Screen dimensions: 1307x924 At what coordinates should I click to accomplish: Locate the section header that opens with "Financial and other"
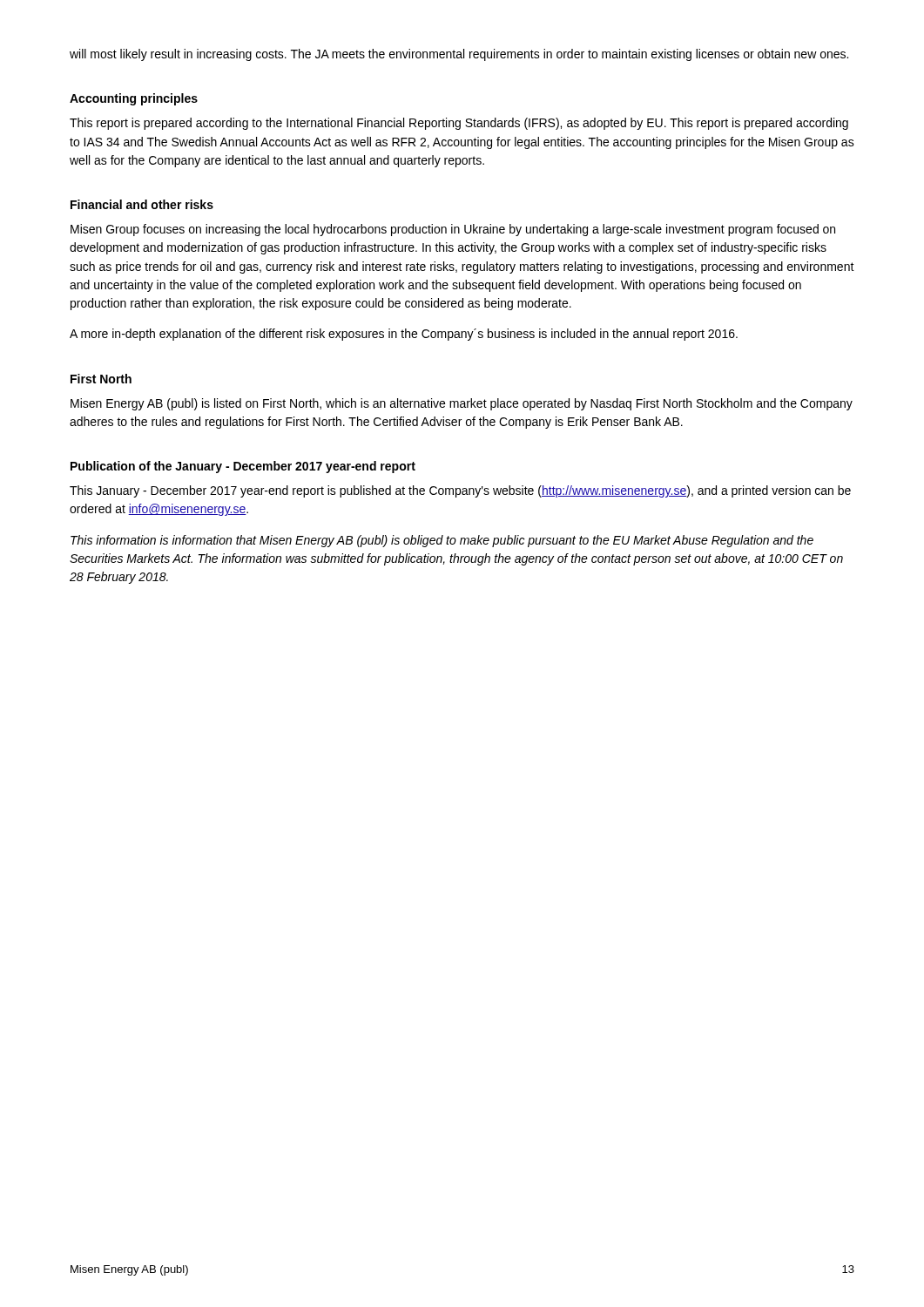tap(142, 205)
